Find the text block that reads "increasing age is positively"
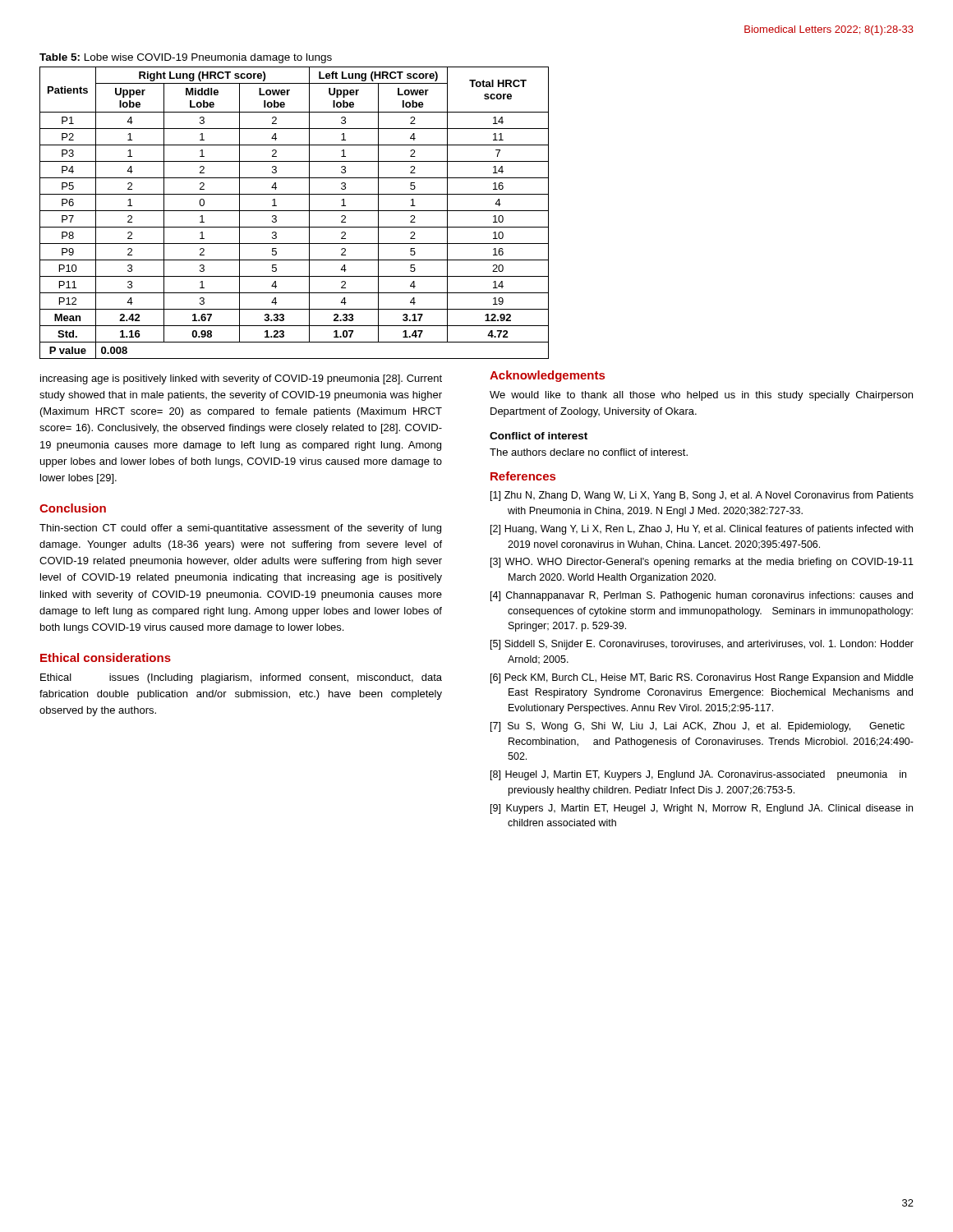 pyautogui.click(x=241, y=428)
